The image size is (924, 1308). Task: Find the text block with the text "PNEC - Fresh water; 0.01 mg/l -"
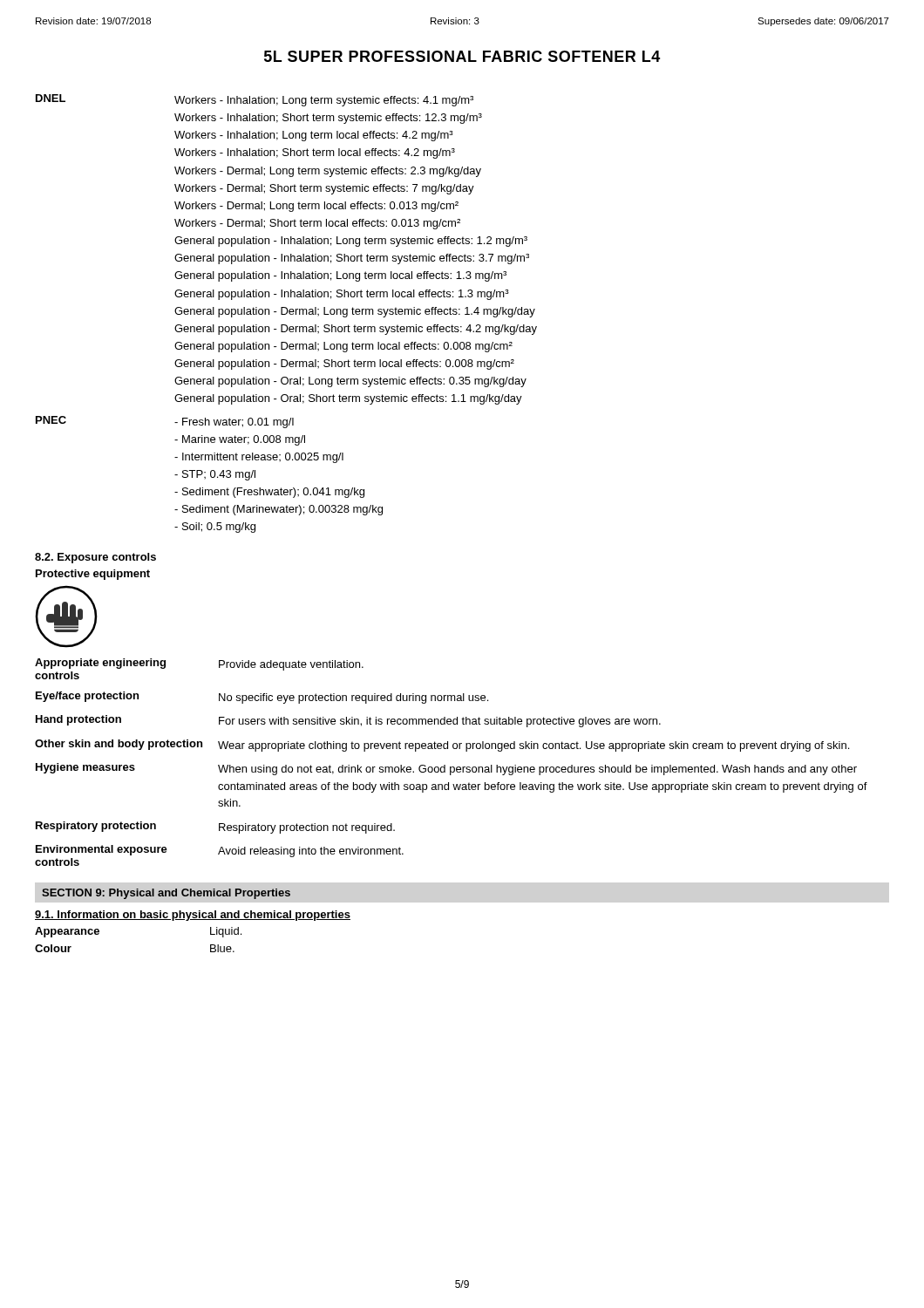click(209, 474)
